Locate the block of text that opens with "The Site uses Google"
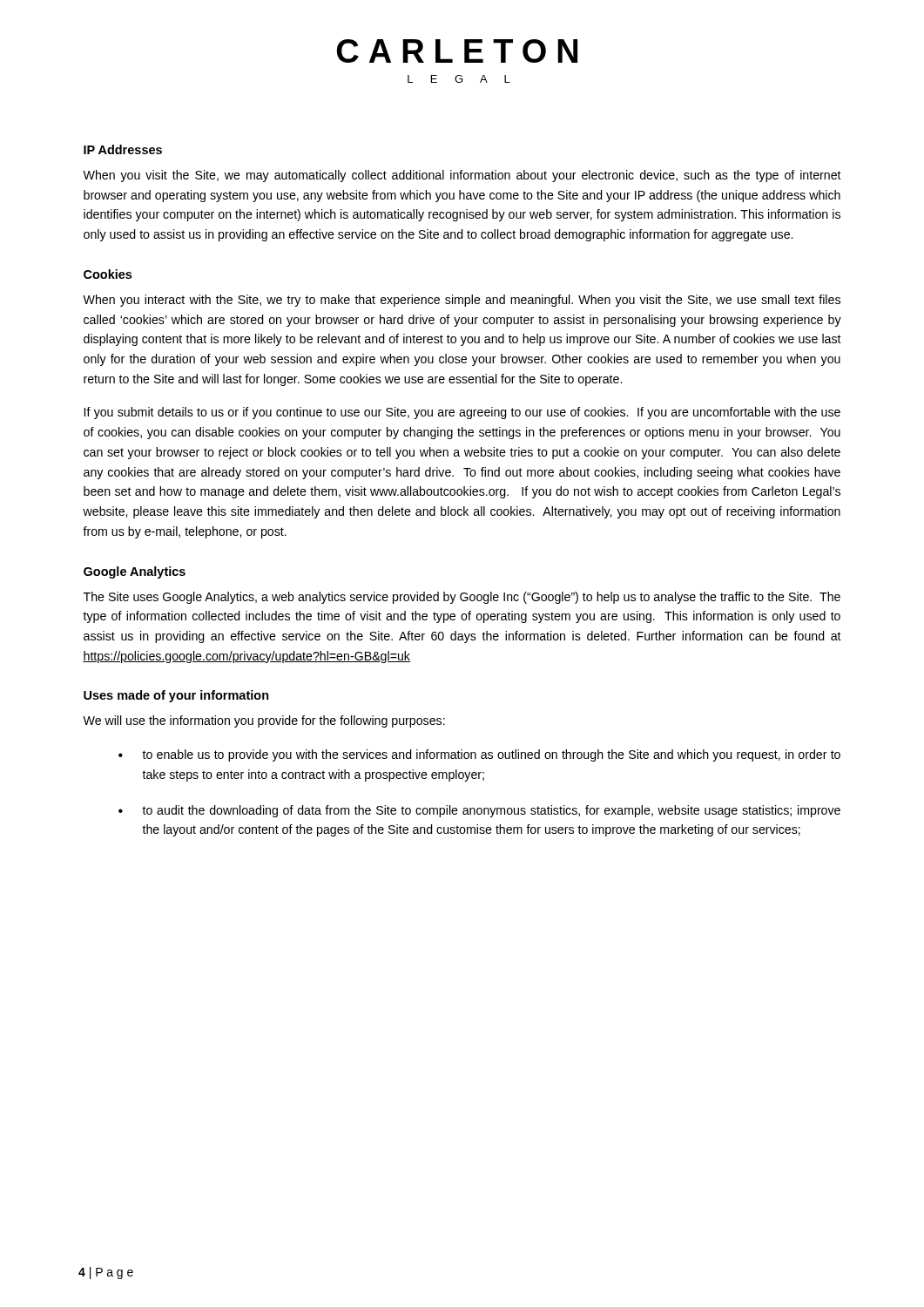Viewport: 924px width, 1307px height. pos(462,626)
